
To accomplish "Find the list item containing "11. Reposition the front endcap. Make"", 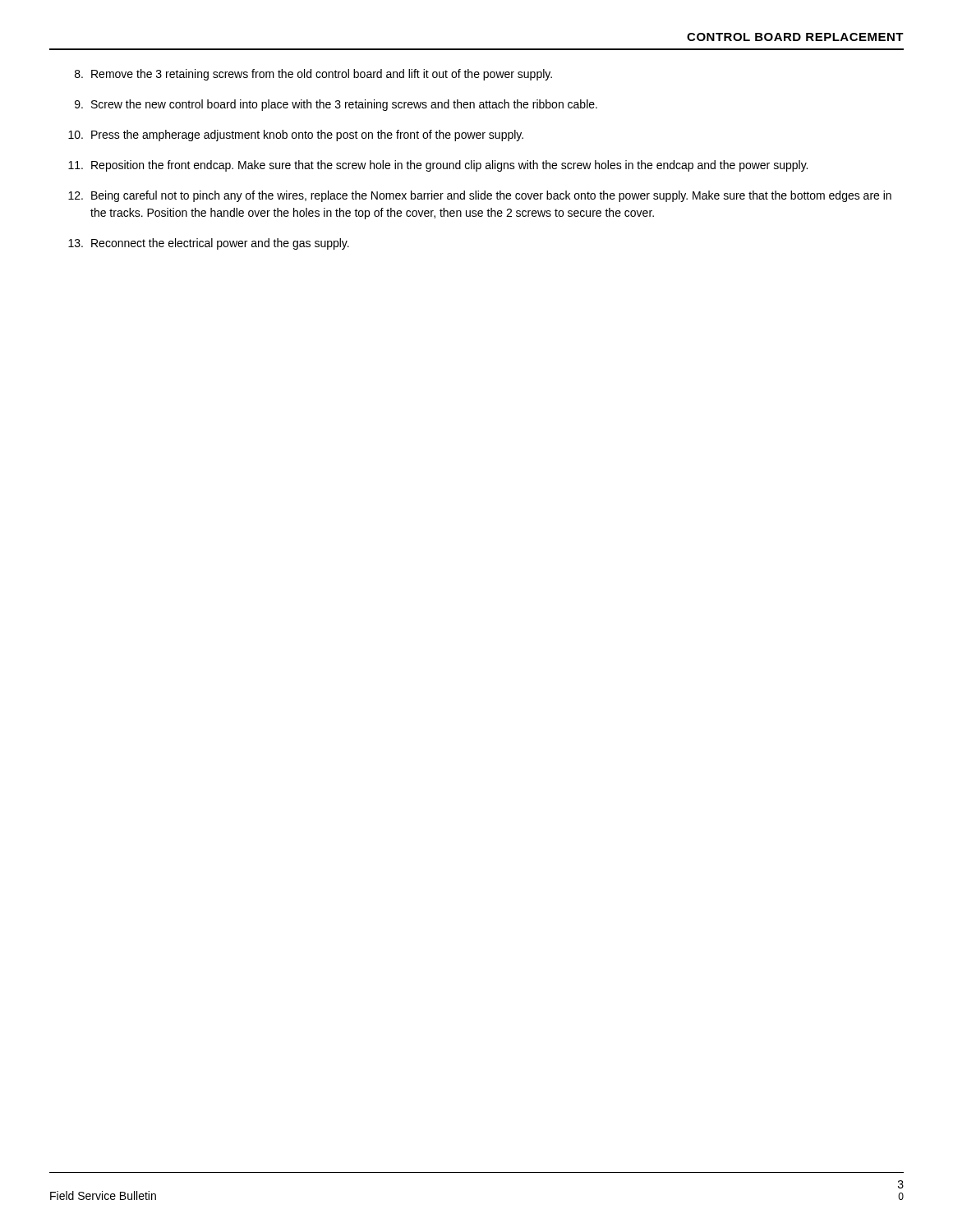I will pos(476,165).
